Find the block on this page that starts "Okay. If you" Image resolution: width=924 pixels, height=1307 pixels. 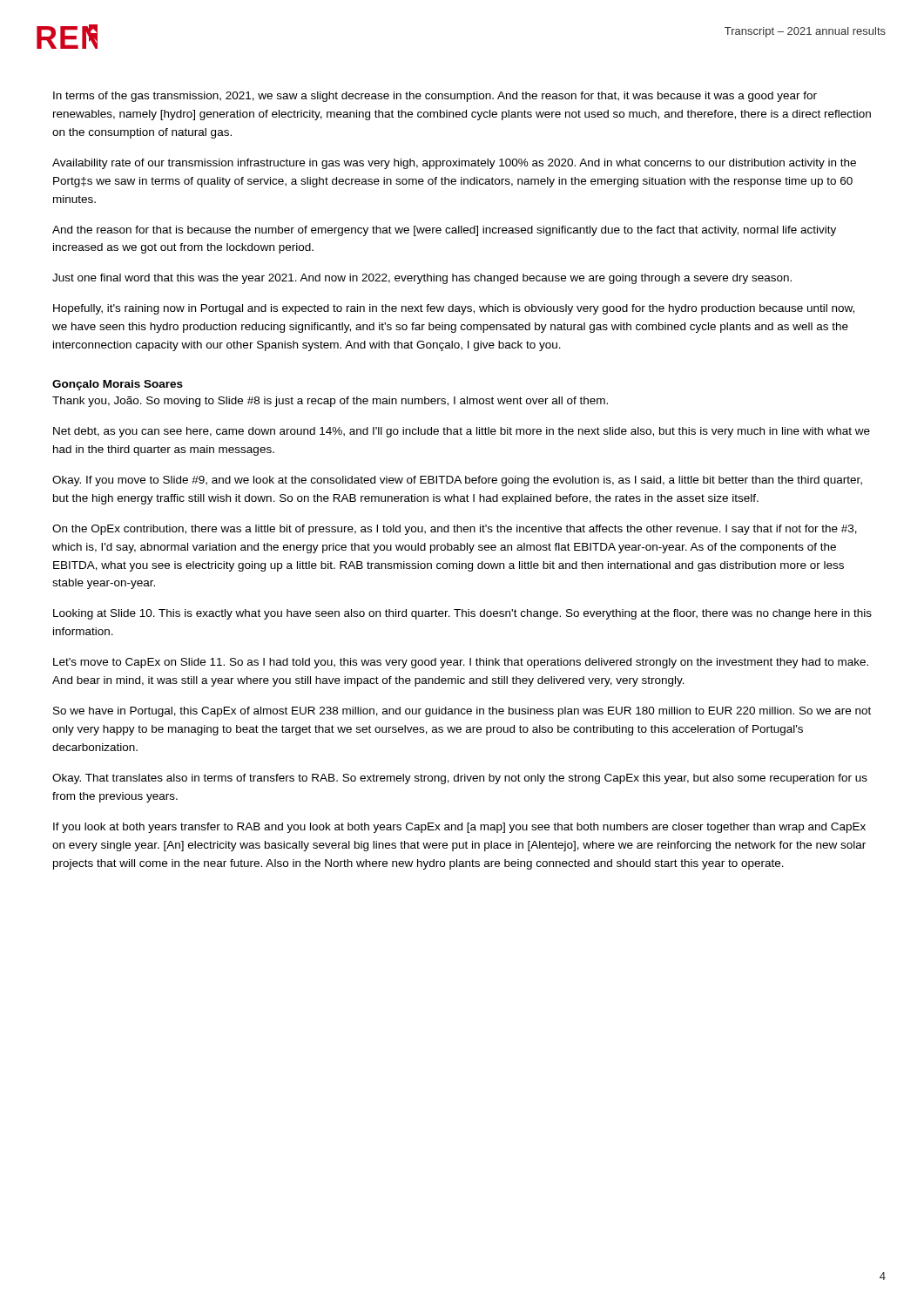tap(458, 489)
